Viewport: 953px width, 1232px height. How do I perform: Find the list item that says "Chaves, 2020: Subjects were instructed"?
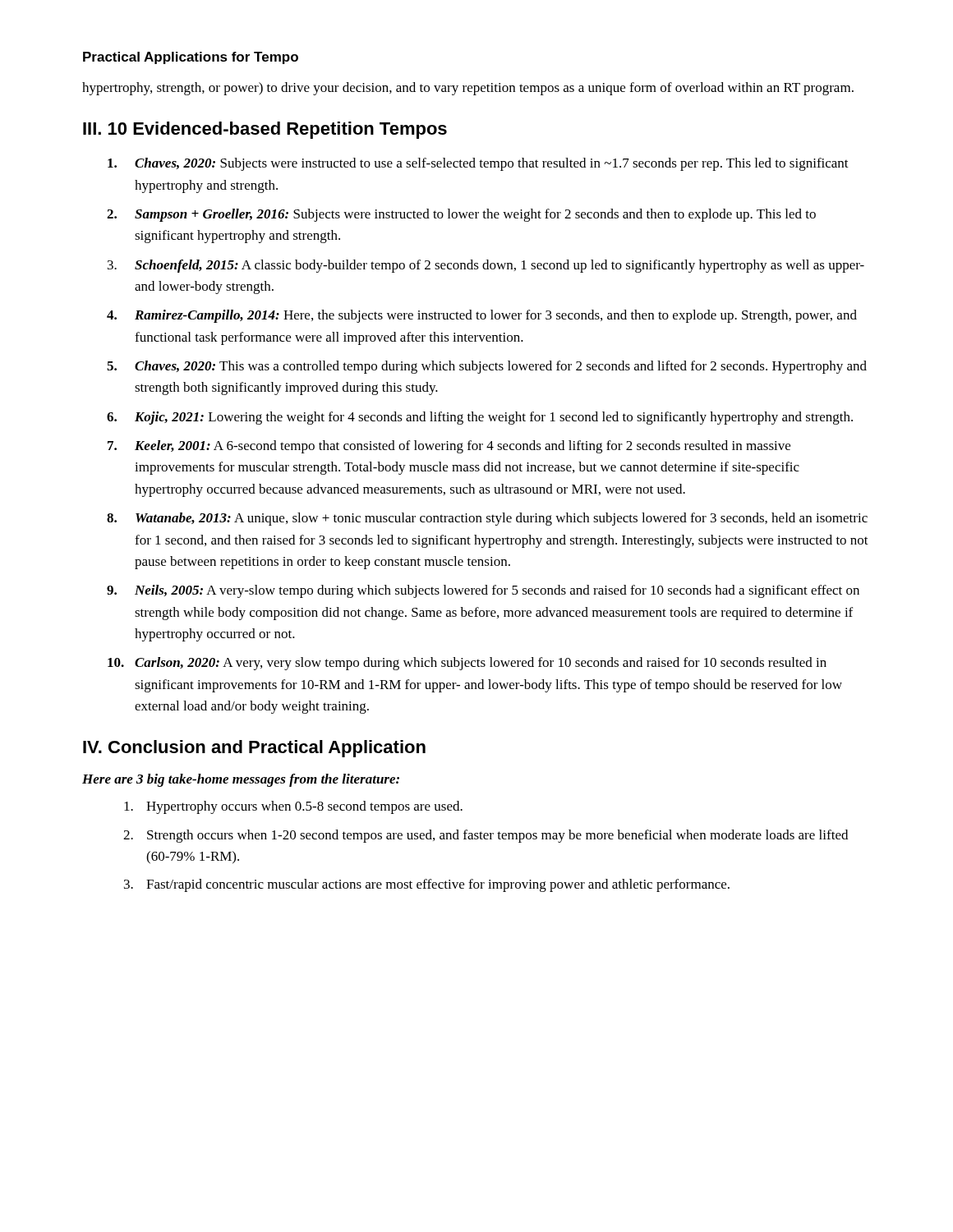click(489, 175)
